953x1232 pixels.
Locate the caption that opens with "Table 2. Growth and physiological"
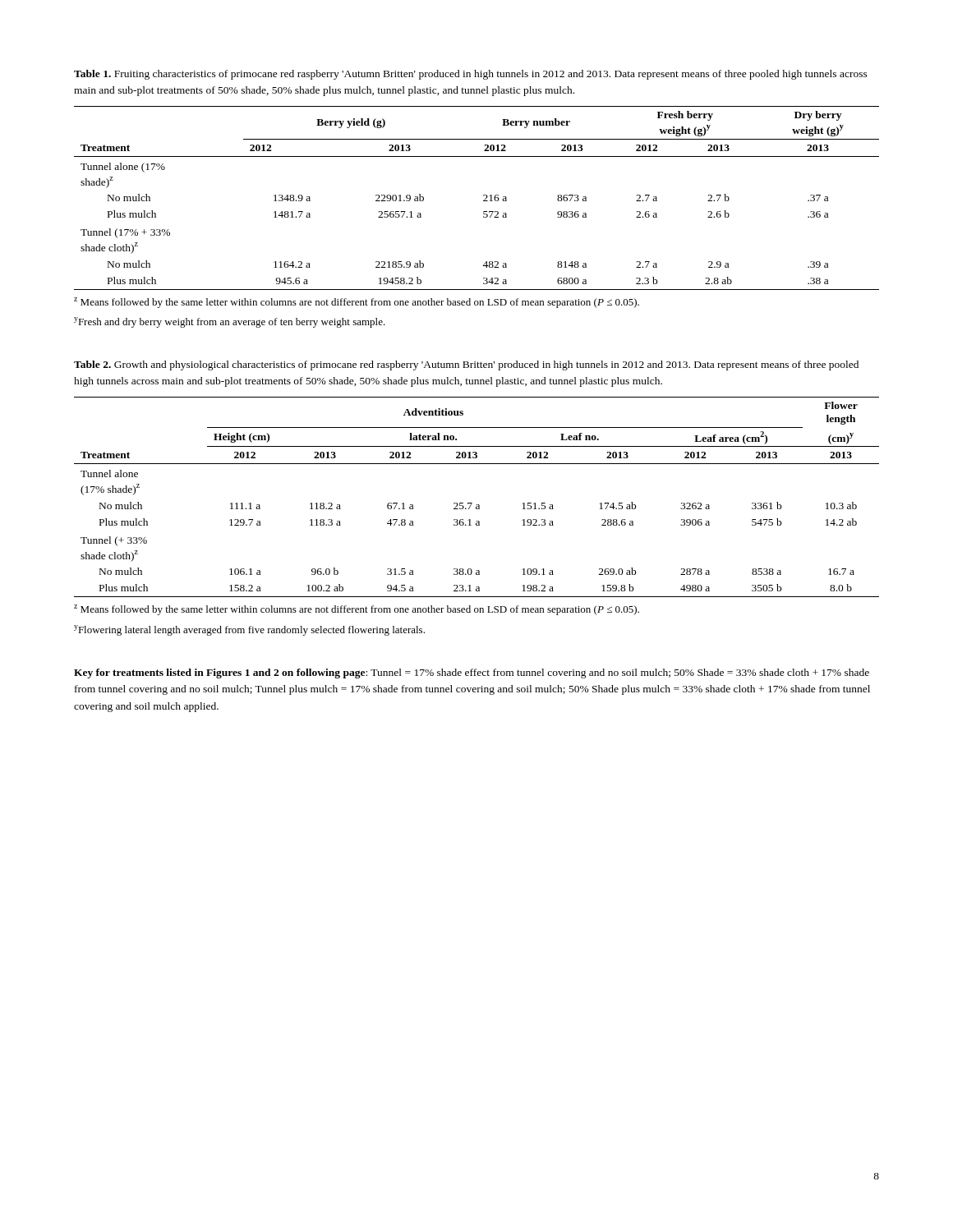click(466, 373)
